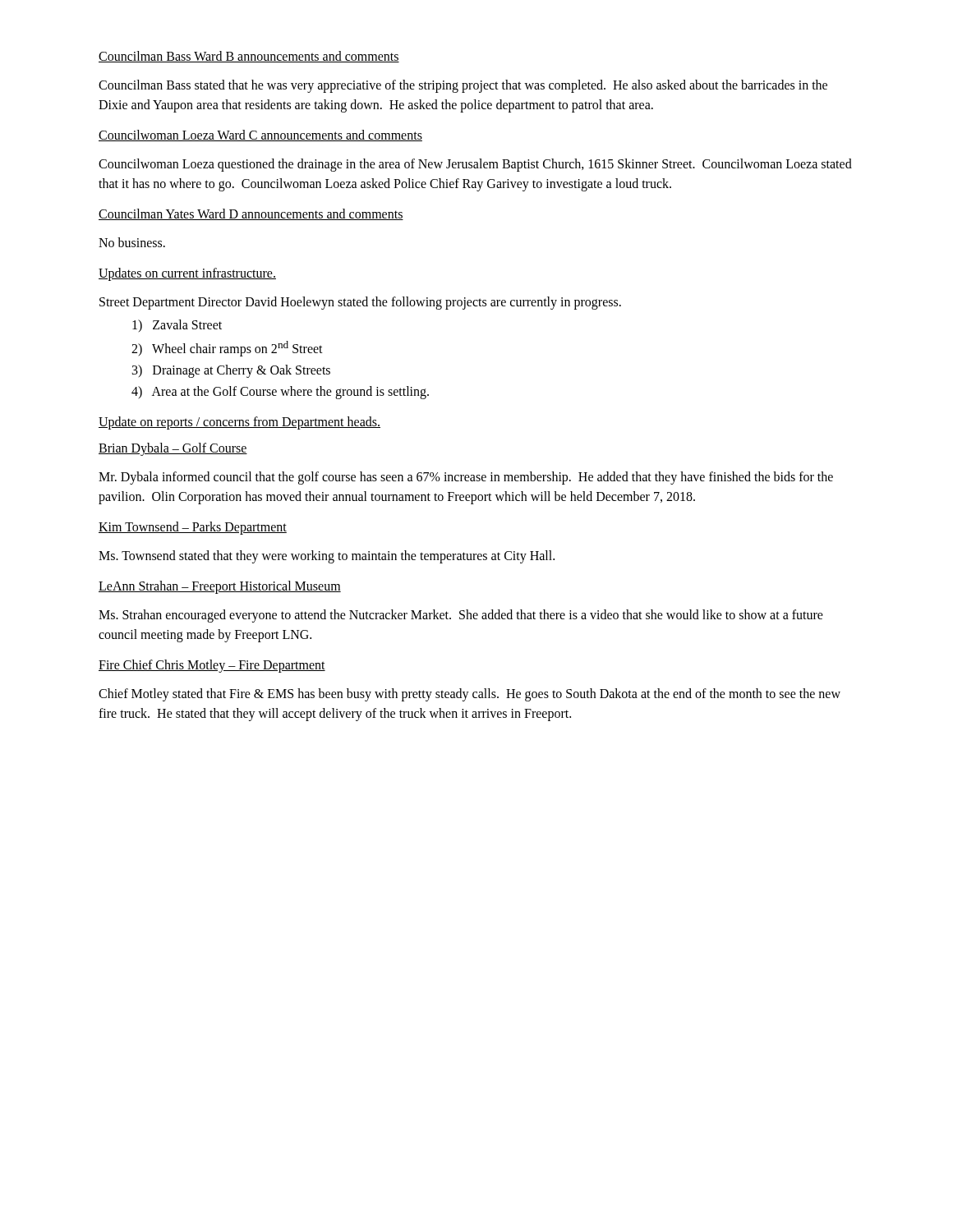This screenshot has width=953, height=1232.
Task: Find the block starting "Mr. Dybala informed council that the golf course"
Action: [x=466, y=487]
